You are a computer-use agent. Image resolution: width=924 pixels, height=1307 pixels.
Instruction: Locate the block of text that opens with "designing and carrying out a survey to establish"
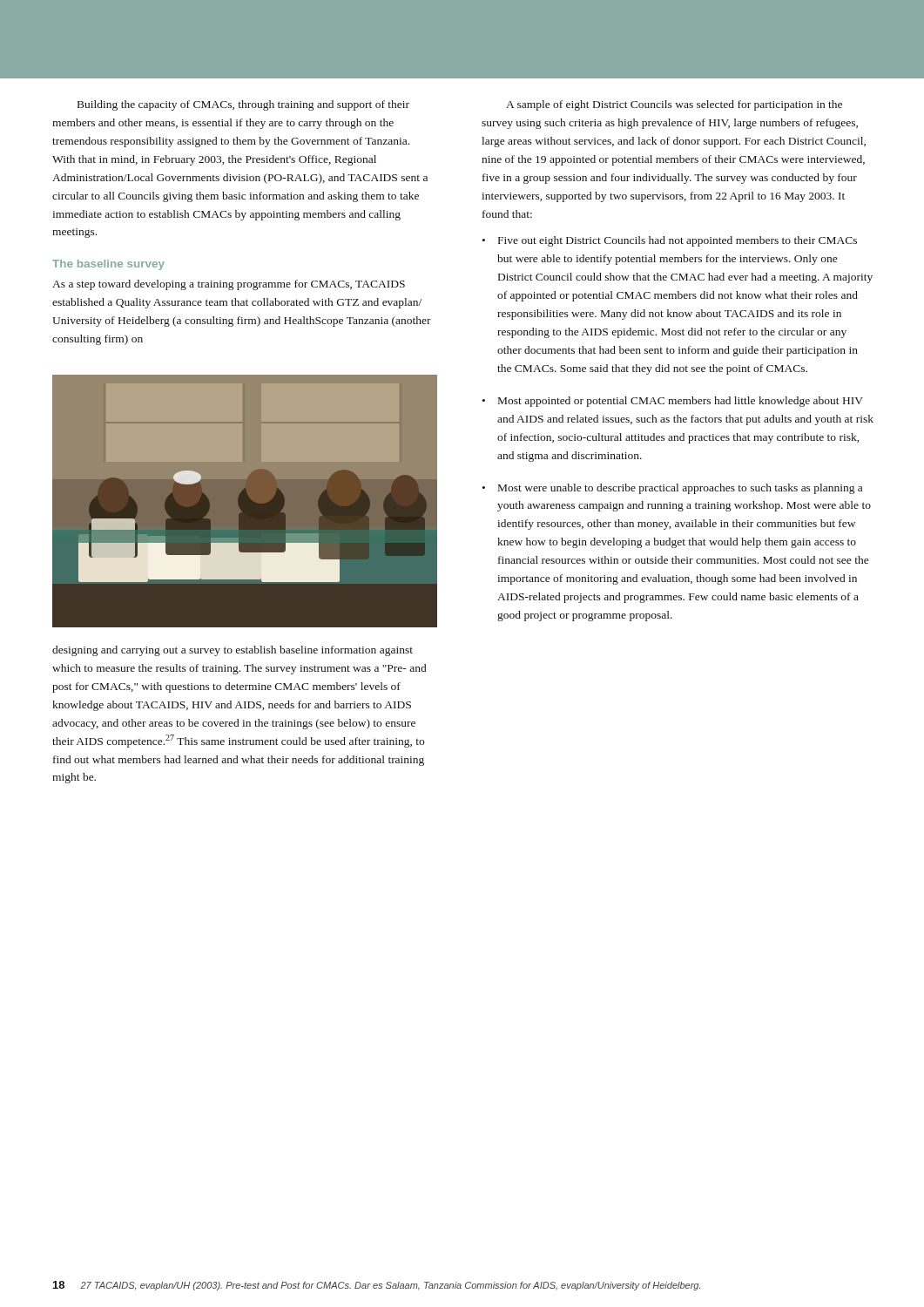tap(244, 714)
